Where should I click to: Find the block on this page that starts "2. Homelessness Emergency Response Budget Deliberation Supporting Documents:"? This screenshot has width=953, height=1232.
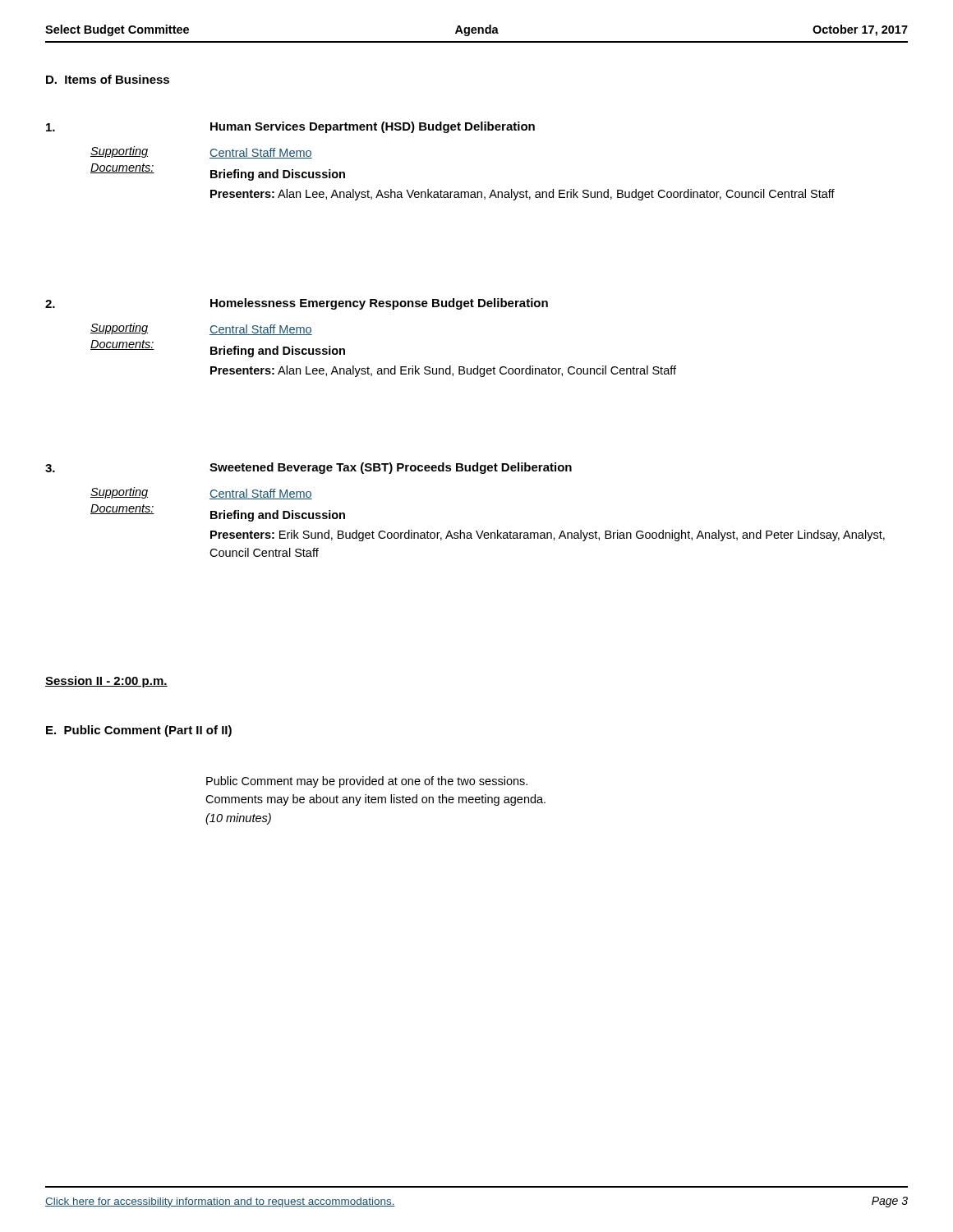point(297,304)
